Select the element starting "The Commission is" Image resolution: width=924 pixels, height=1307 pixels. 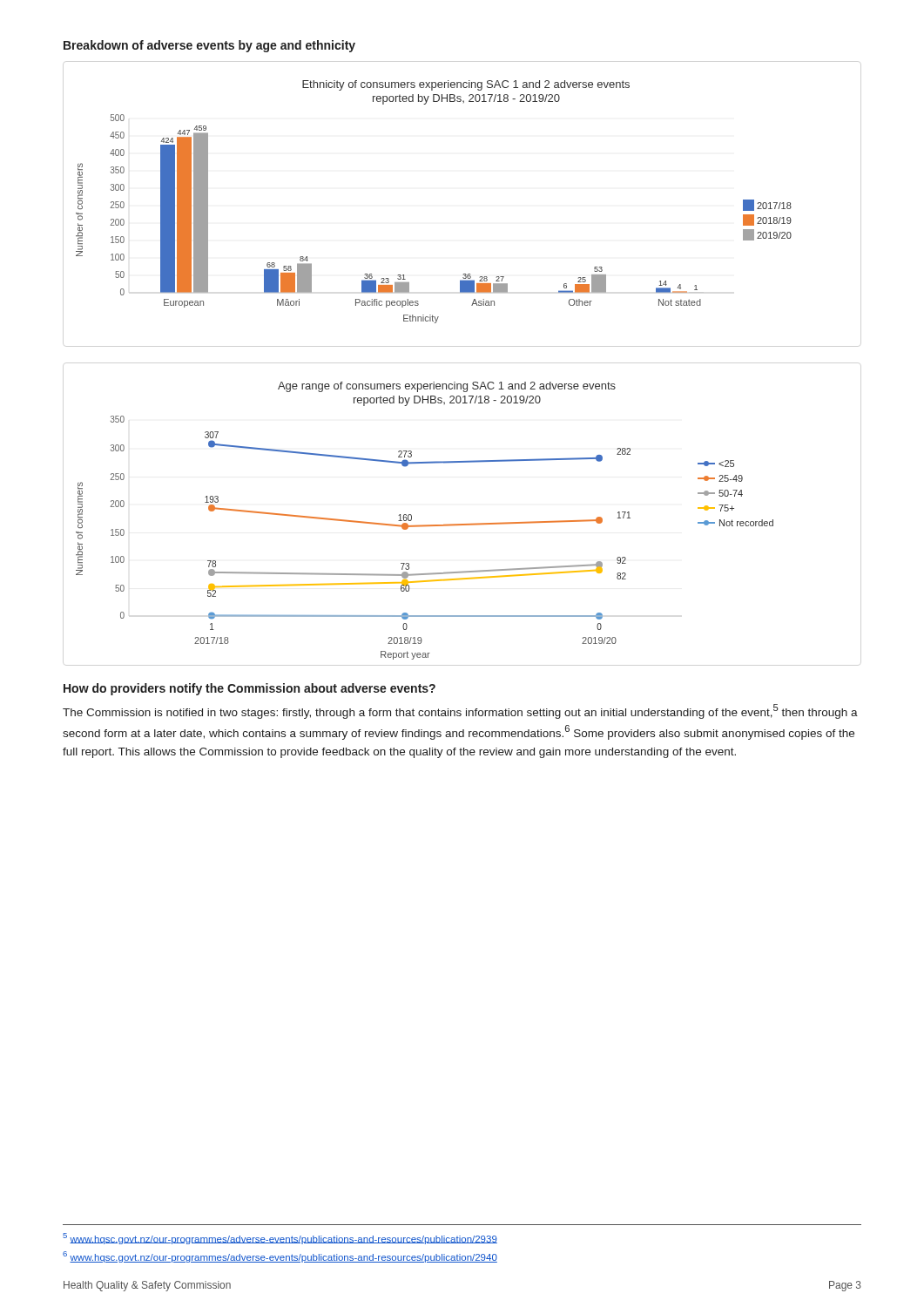tap(460, 730)
